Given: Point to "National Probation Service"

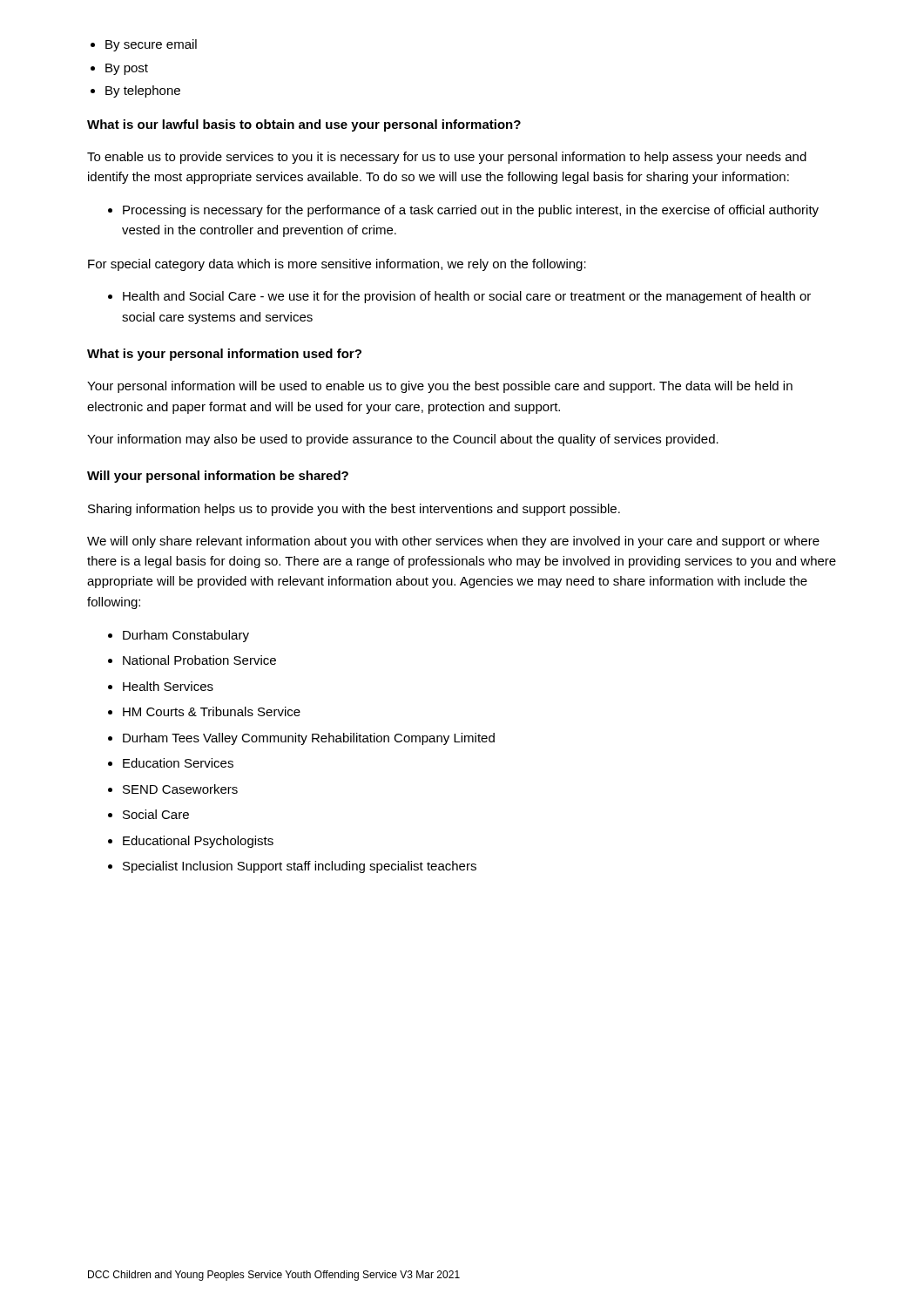Looking at the screenshot, I should (199, 660).
